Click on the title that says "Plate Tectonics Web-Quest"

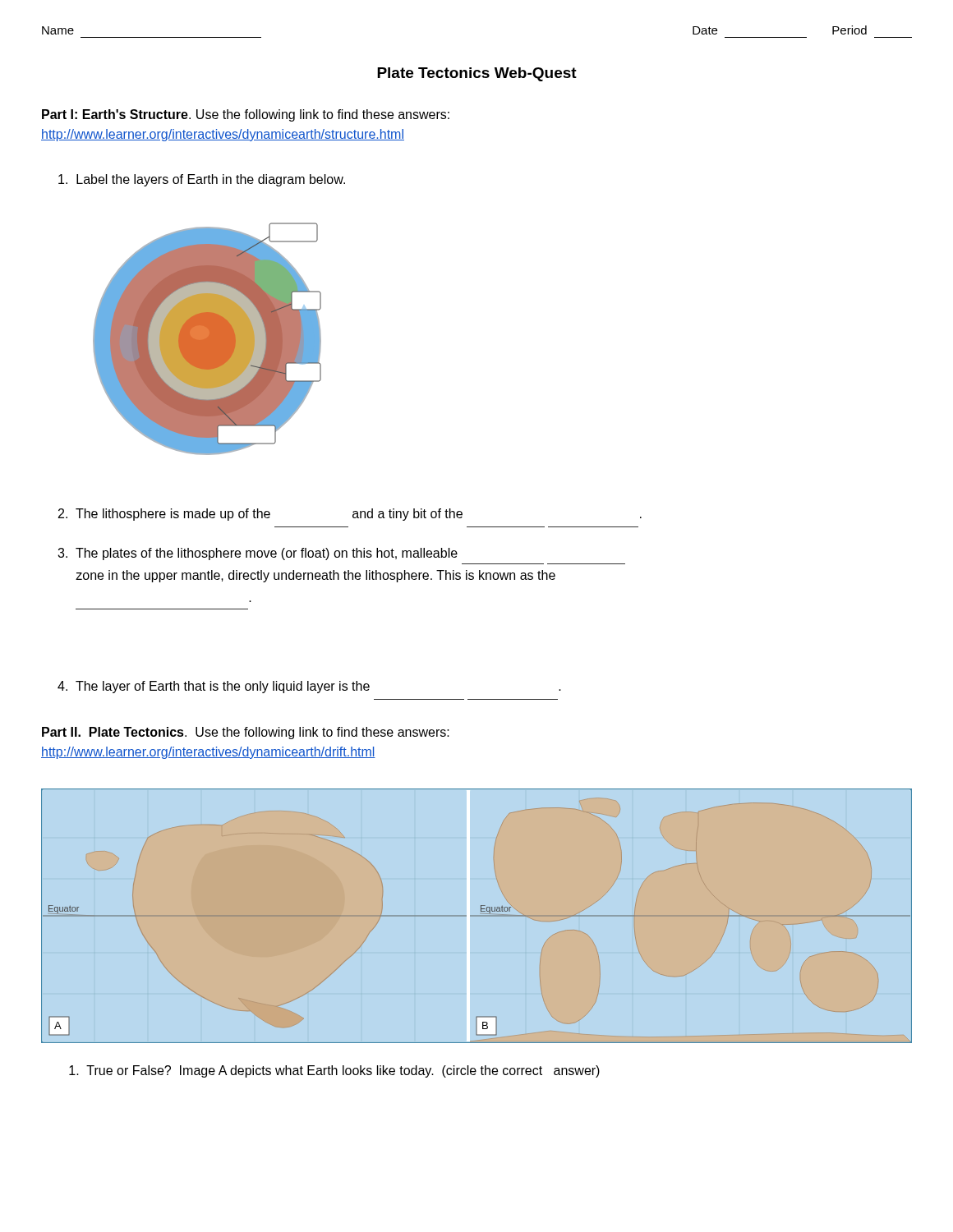(x=476, y=73)
